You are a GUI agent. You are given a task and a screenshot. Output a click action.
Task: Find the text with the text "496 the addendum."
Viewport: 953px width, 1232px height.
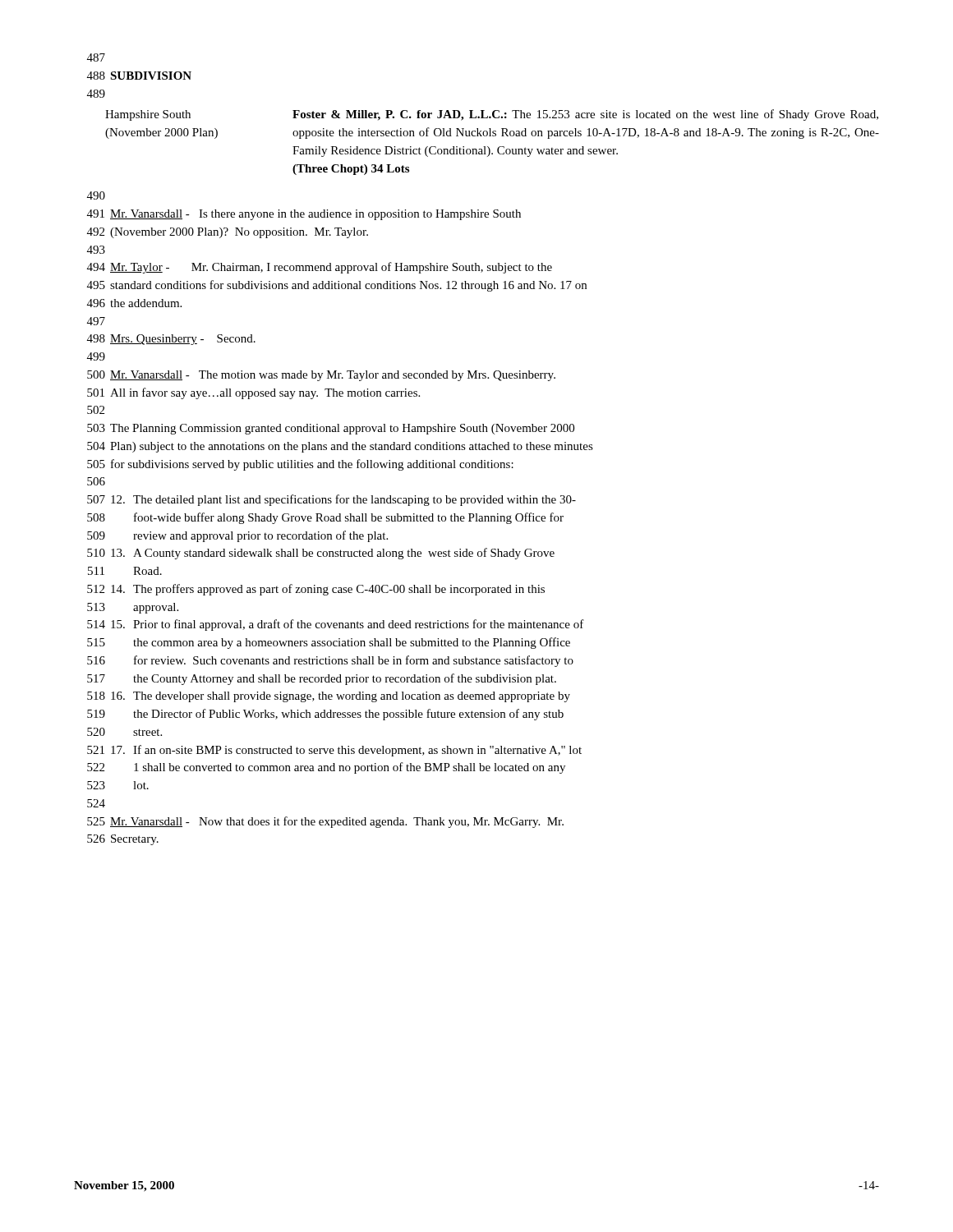[x=134, y=303]
